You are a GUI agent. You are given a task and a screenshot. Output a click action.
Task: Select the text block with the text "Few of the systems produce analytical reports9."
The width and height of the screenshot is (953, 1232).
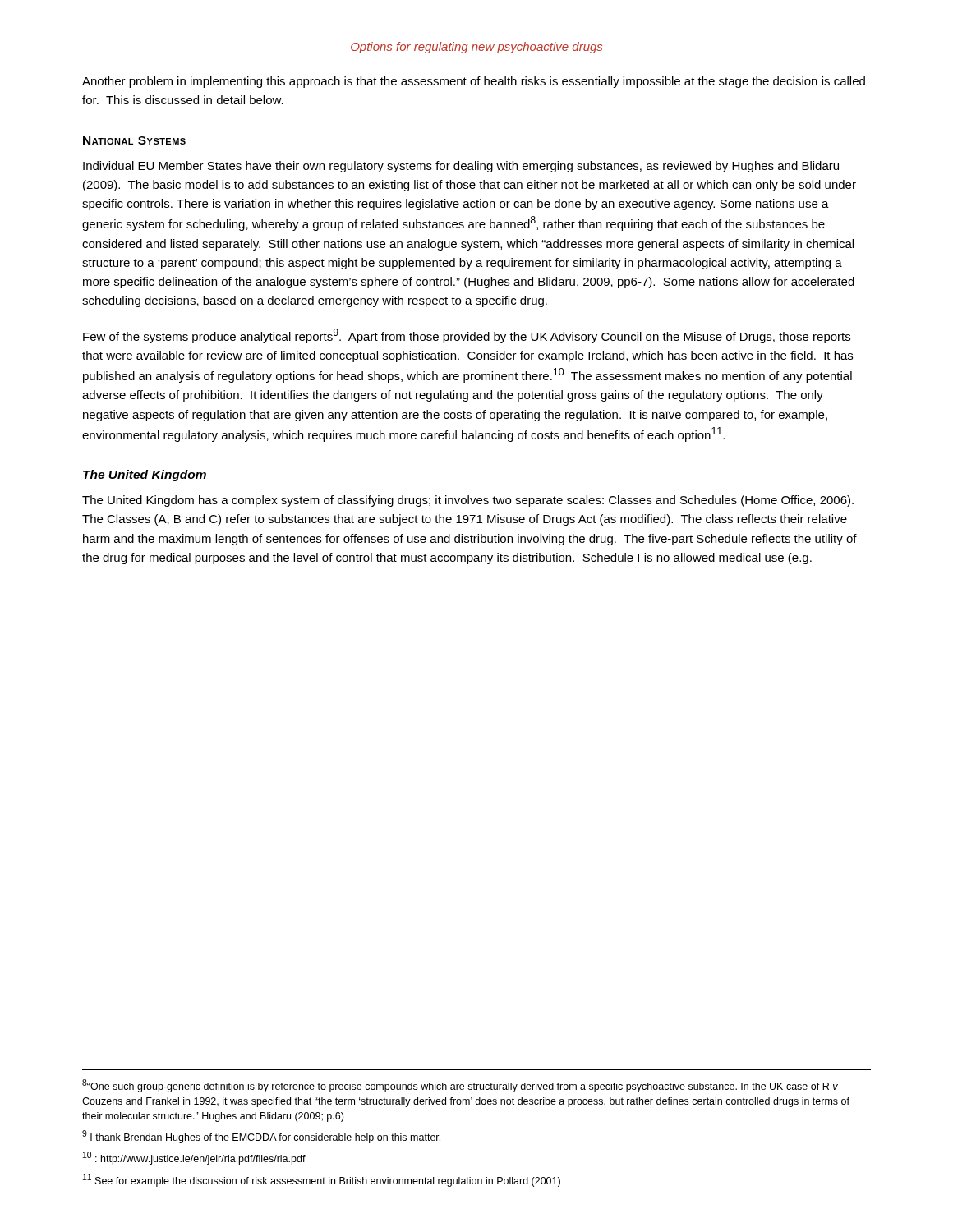point(468,384)
